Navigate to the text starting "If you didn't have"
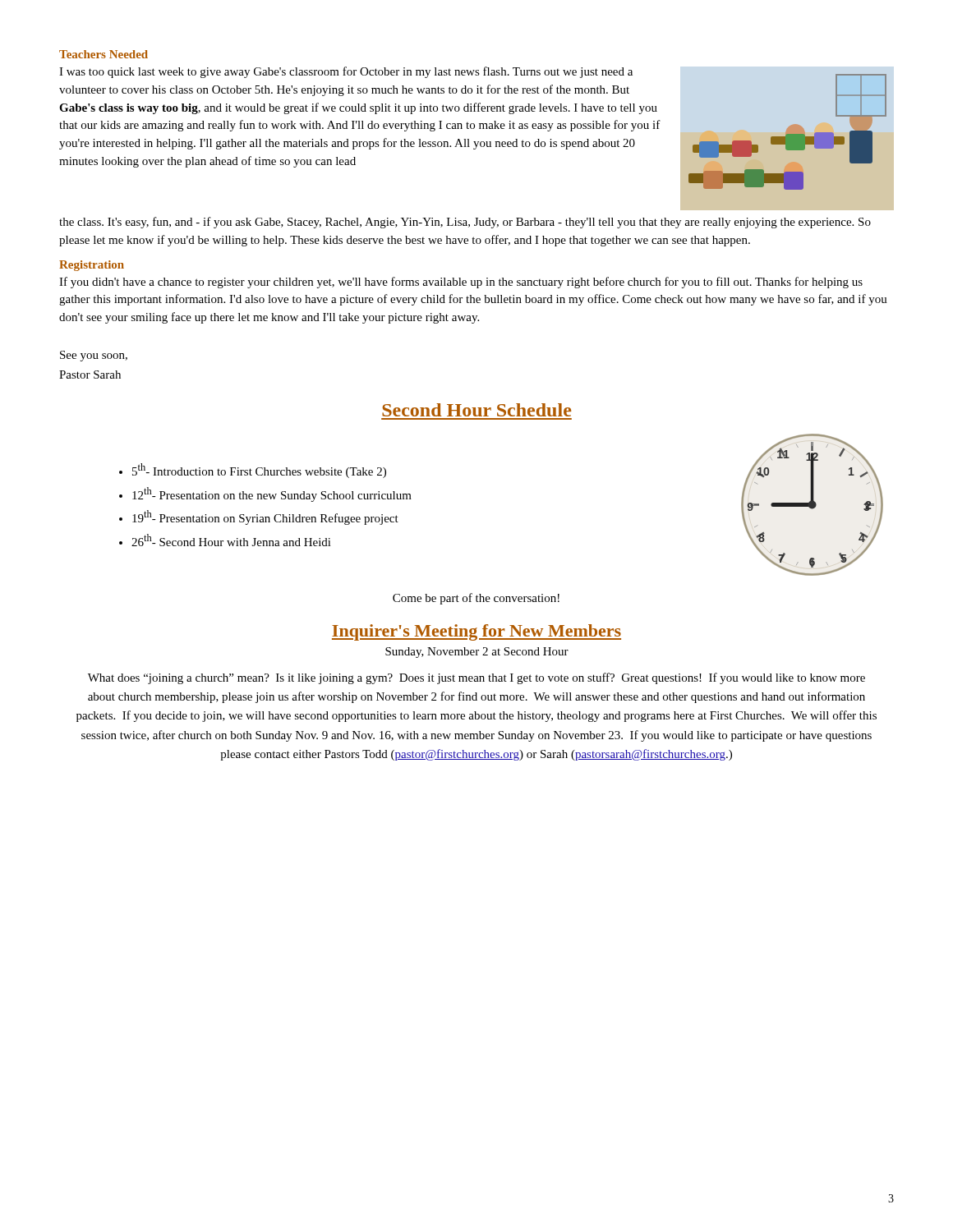The width and height of the screenshot is (953, 1232). [x=473, y=299]
